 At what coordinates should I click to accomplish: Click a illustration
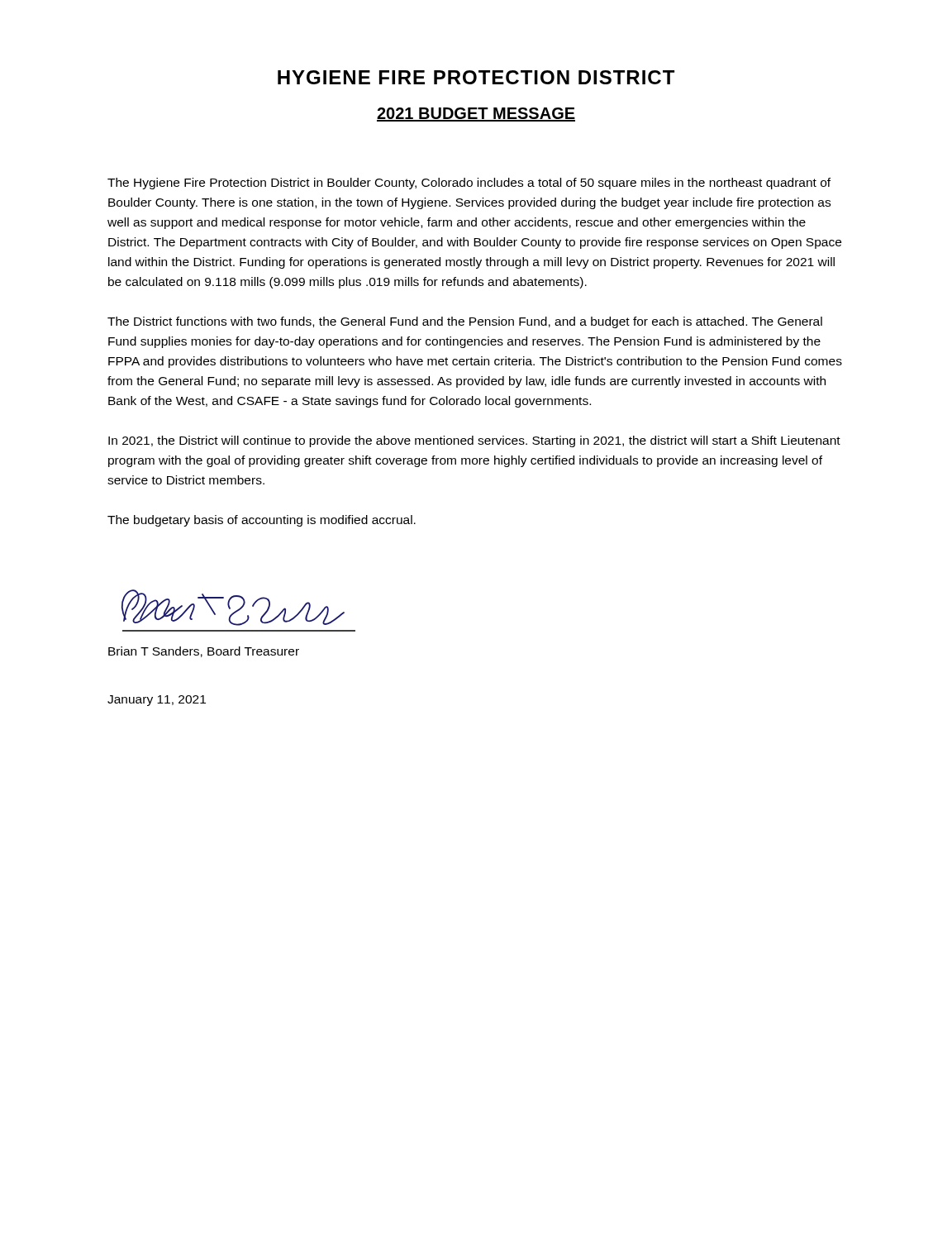[x=476, y=600]
